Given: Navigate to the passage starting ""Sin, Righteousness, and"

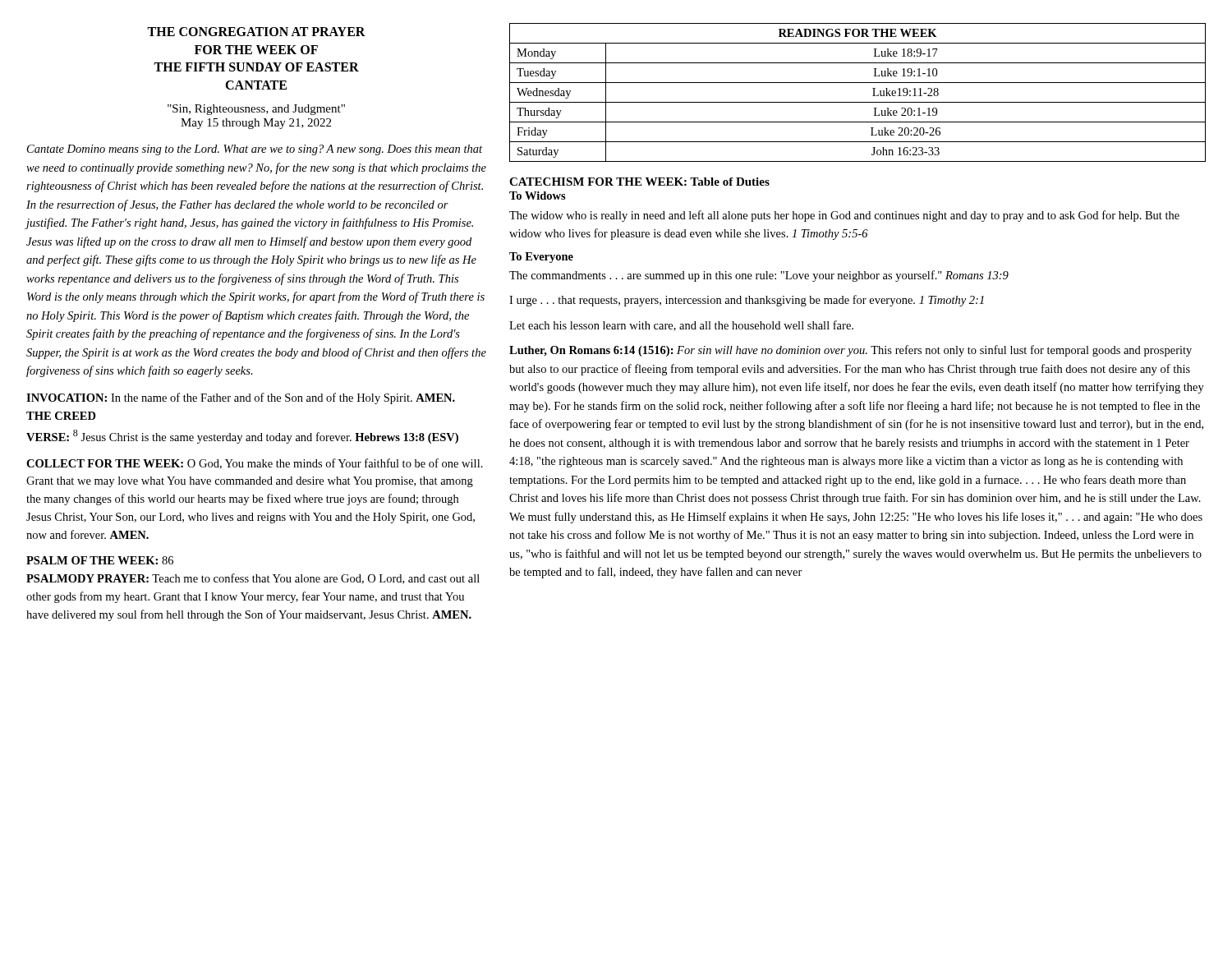Looking at the screenshot, I should (x=256, y=116).
